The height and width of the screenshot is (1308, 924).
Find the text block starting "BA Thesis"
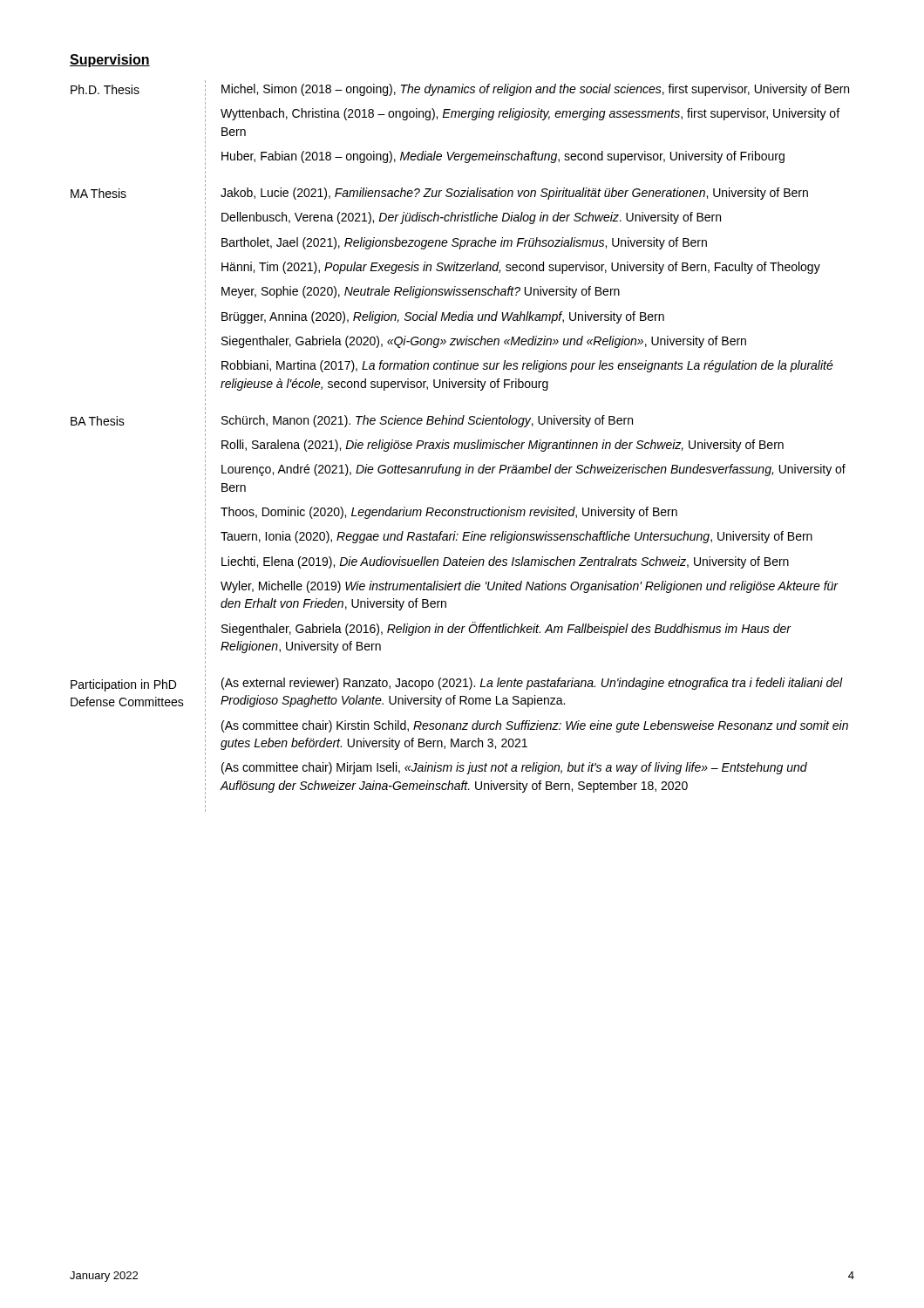(97, 421)
